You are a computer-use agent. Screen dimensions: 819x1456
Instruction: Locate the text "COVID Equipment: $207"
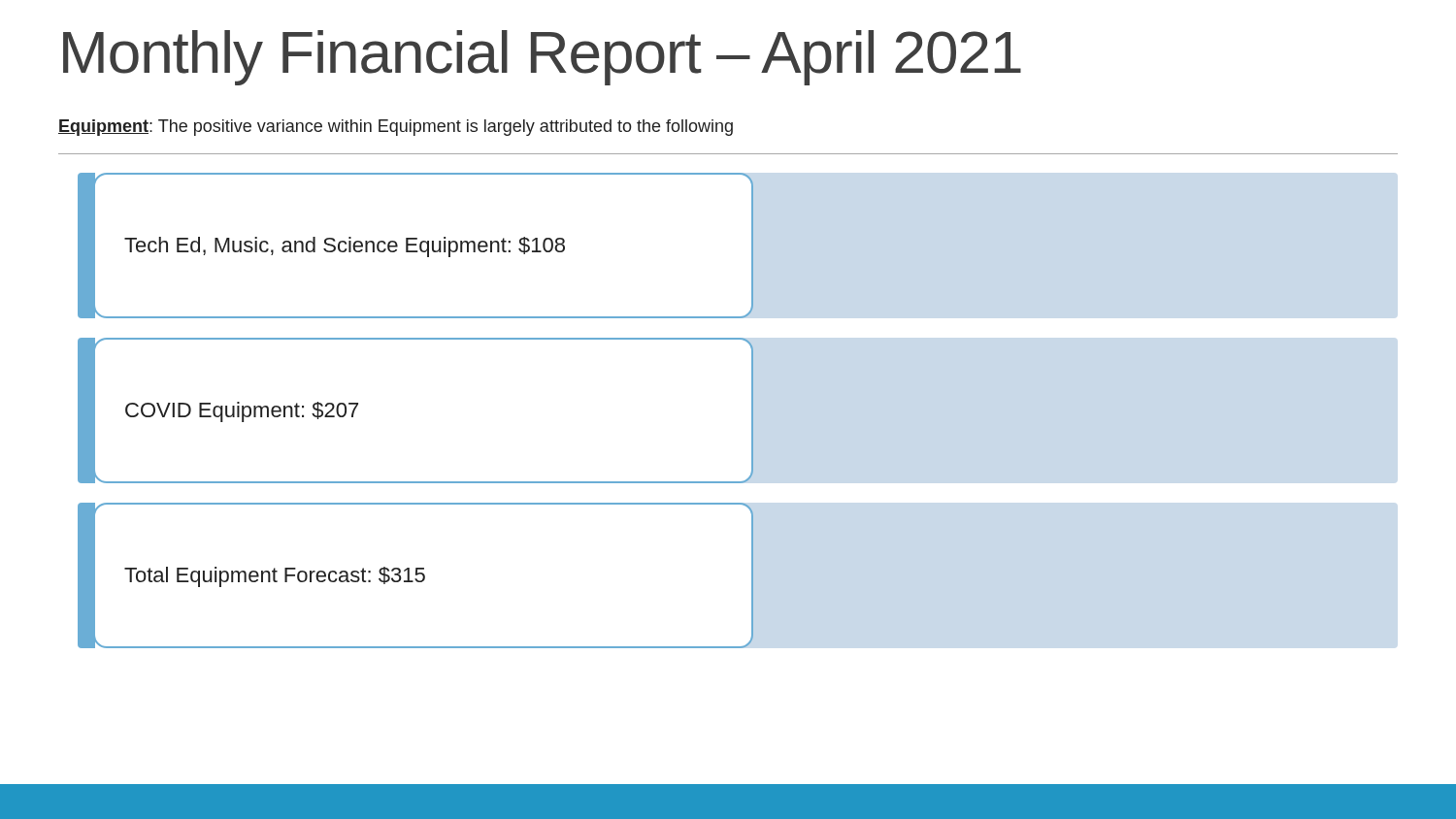click(738, 410)
